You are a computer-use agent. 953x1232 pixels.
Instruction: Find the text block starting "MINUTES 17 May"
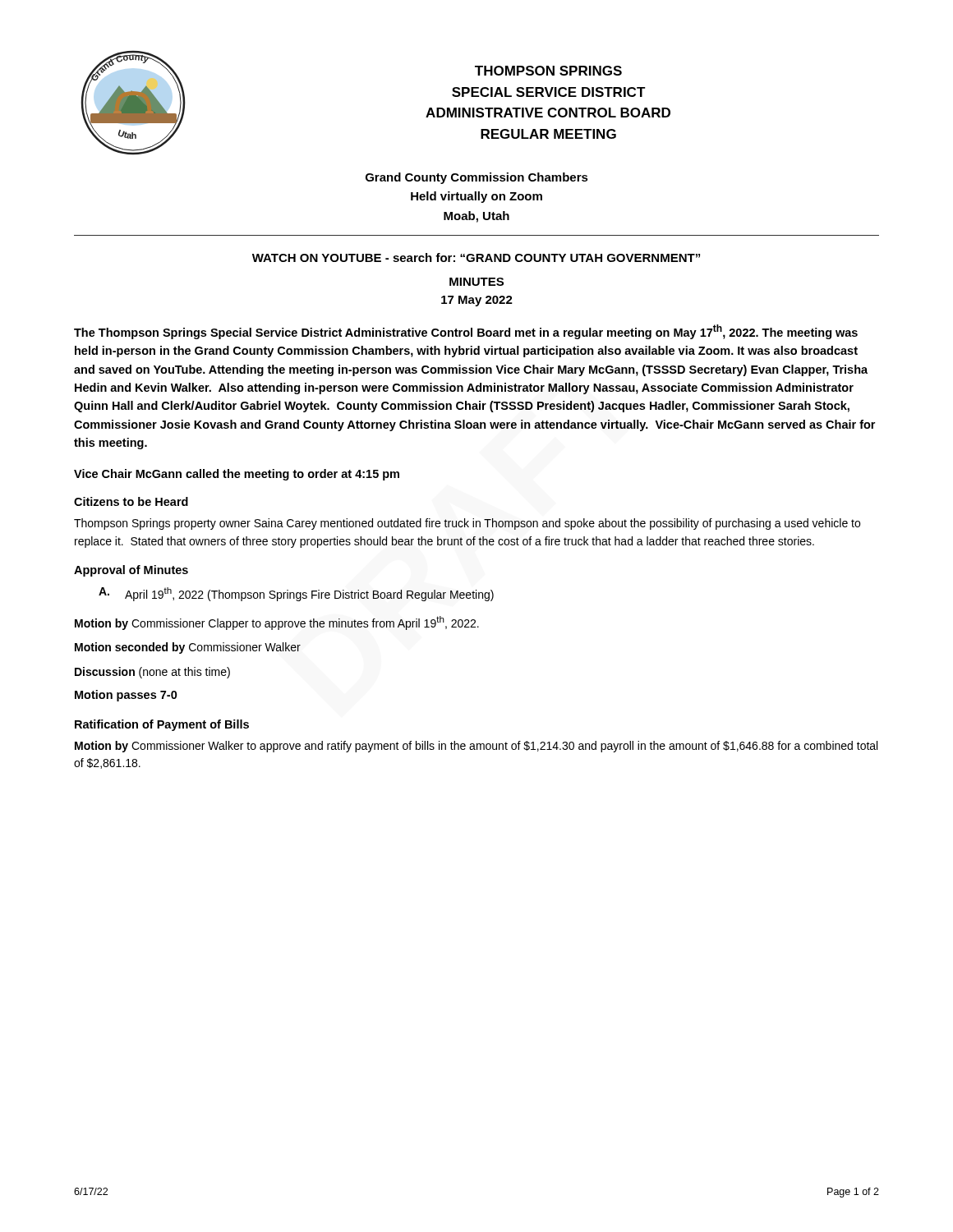tap(476, 290)
